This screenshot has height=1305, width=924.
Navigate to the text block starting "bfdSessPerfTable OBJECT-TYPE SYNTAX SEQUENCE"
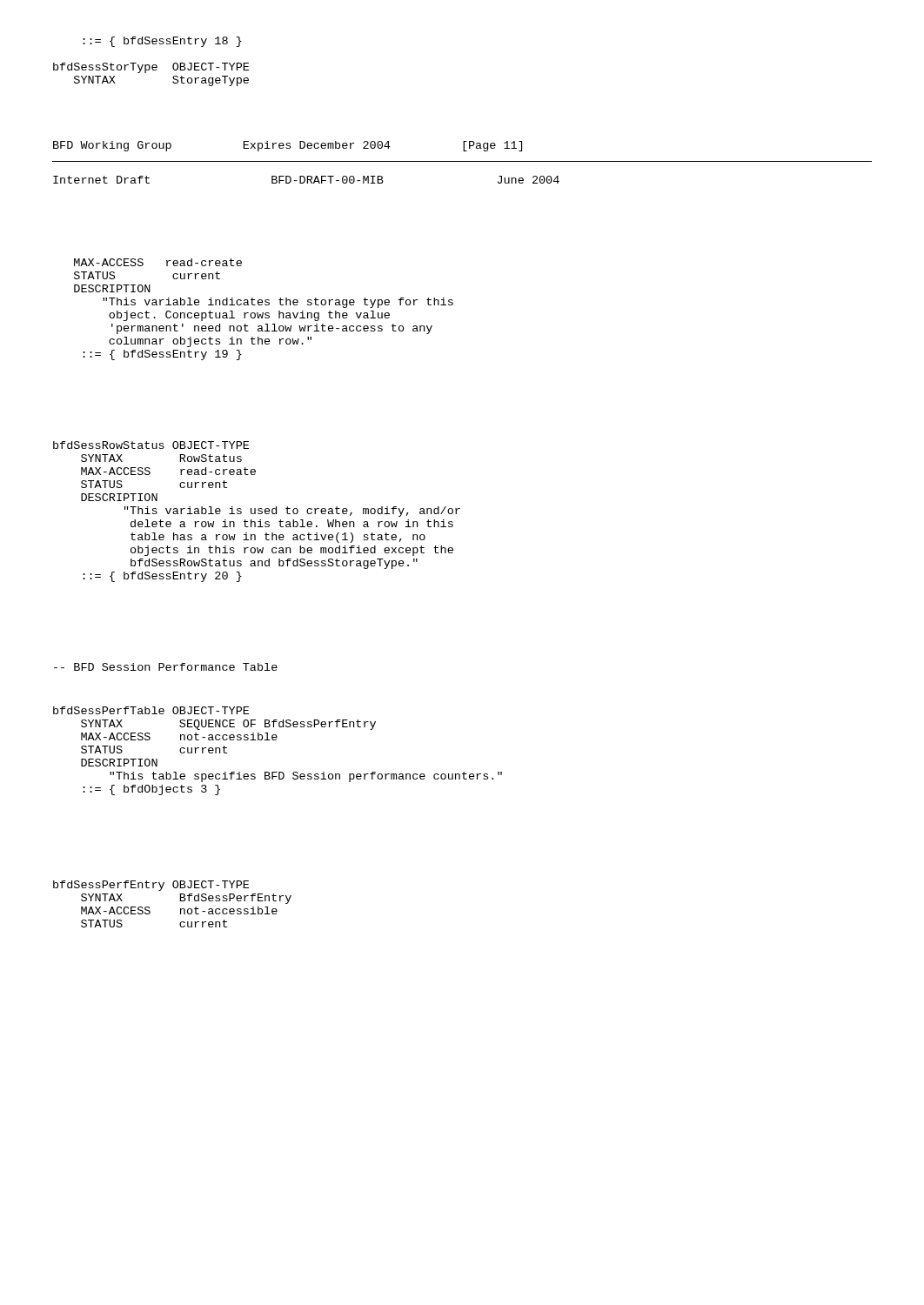278,750
